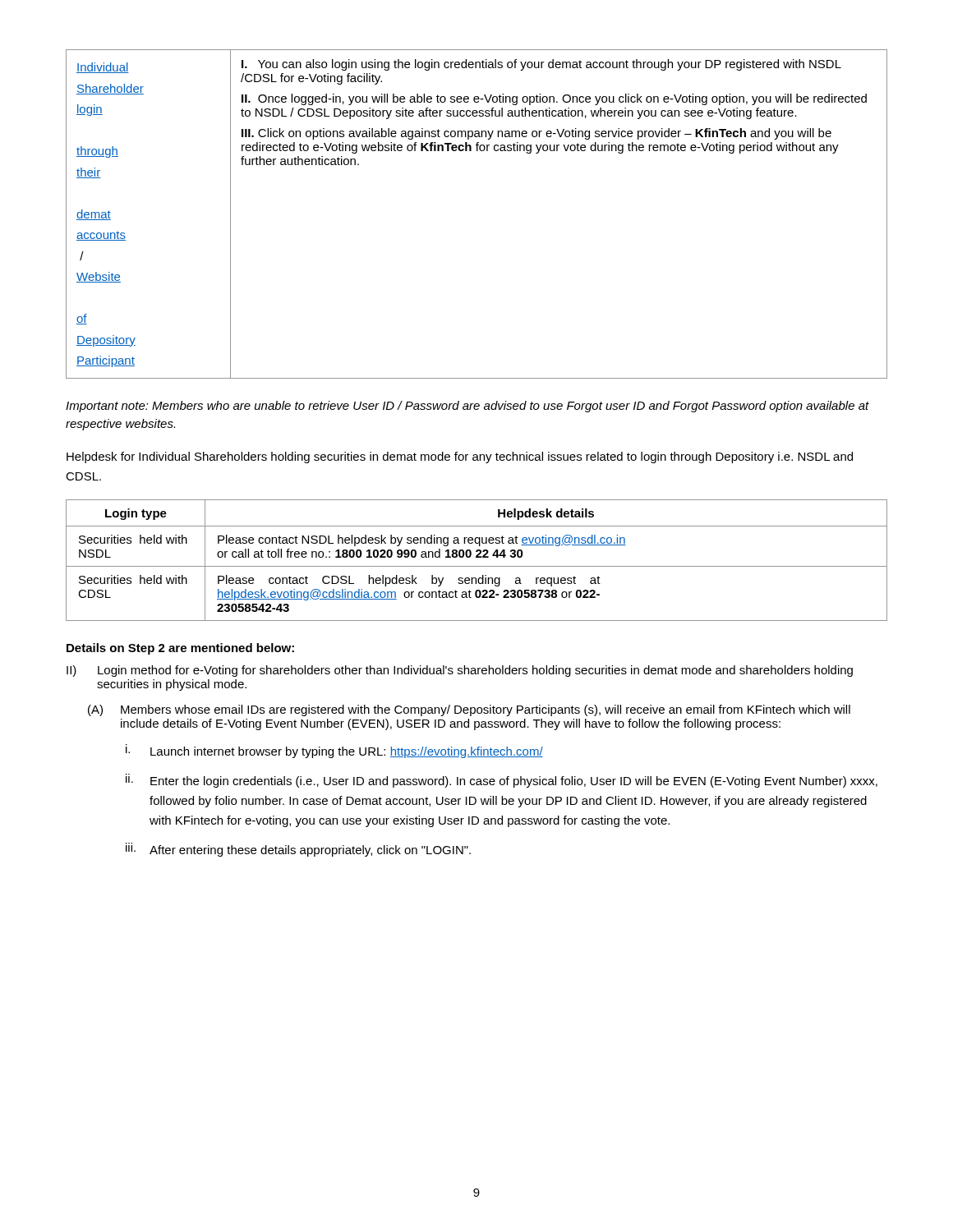Image resolution: width=953 pixels, height=1232 pixels.
Task: Click on the element starting "iii. After entering these details"
Action: [x=298, y=850]
